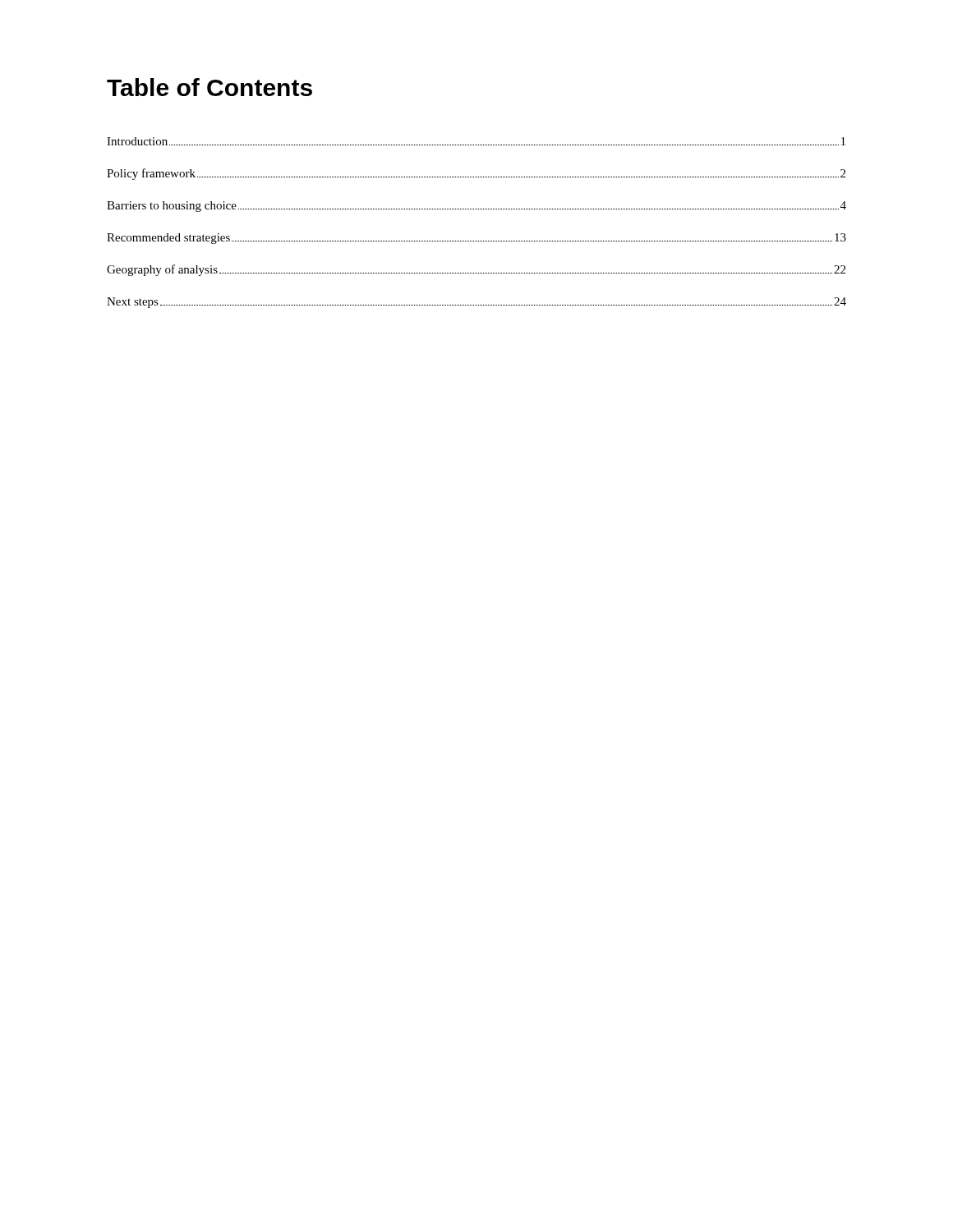Find the block on this page that starts "Barriers to housing choice"
953x1232 pixels.
point(476,206)
